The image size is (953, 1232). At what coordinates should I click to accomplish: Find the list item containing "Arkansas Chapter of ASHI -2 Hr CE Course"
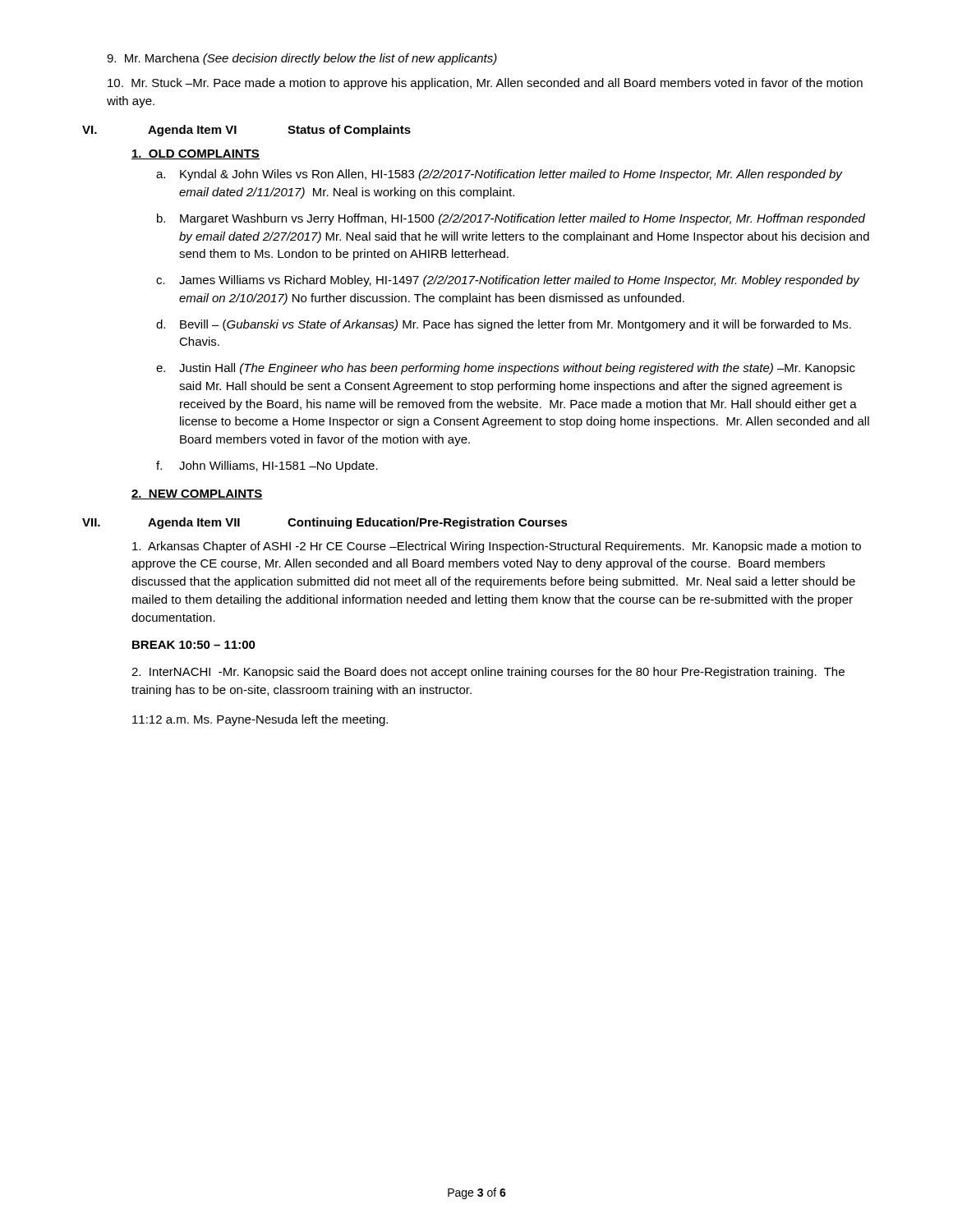click(x=497, y=581)
